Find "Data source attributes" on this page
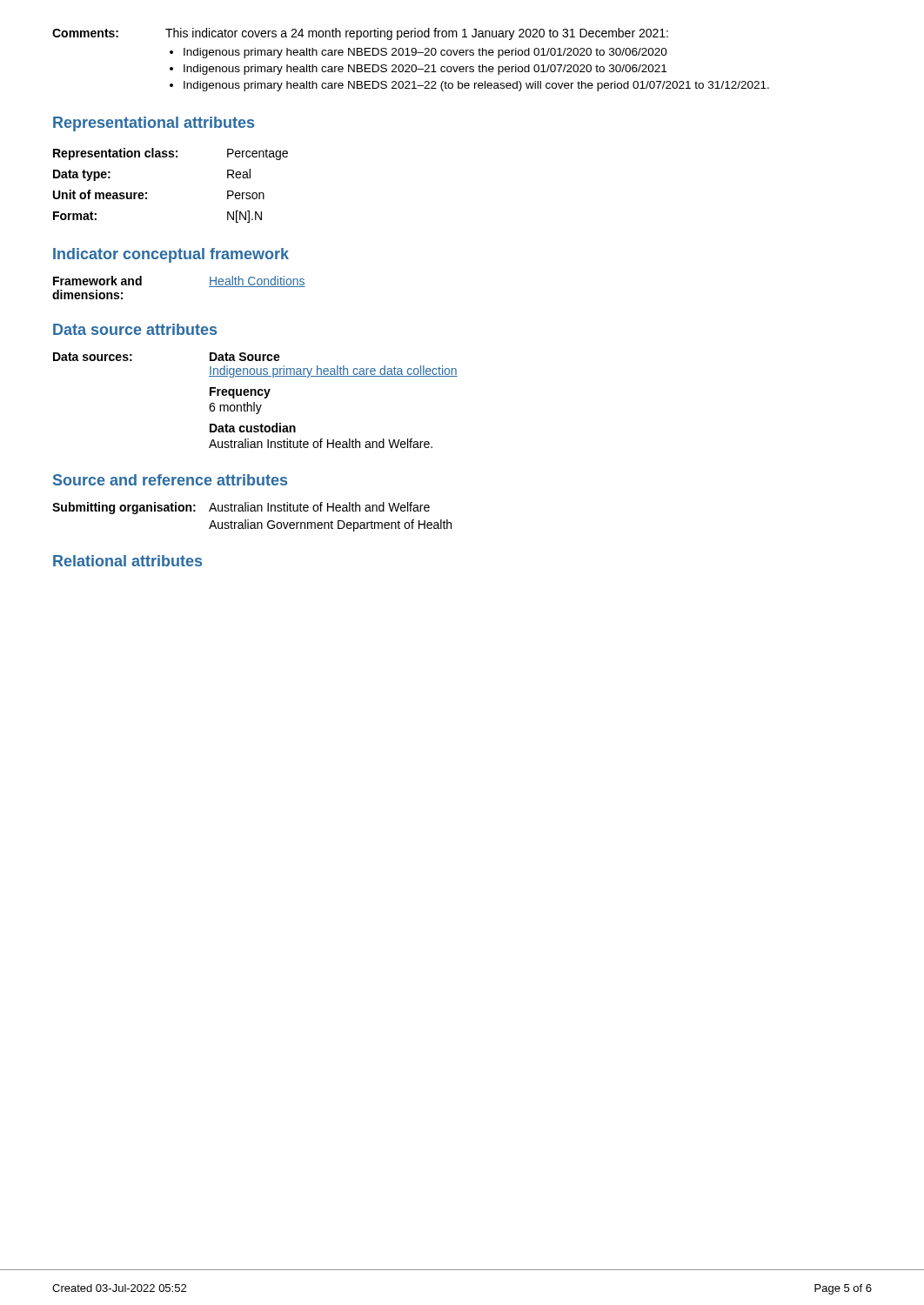This screenshot has height=1305, width=924. point(135,330)
